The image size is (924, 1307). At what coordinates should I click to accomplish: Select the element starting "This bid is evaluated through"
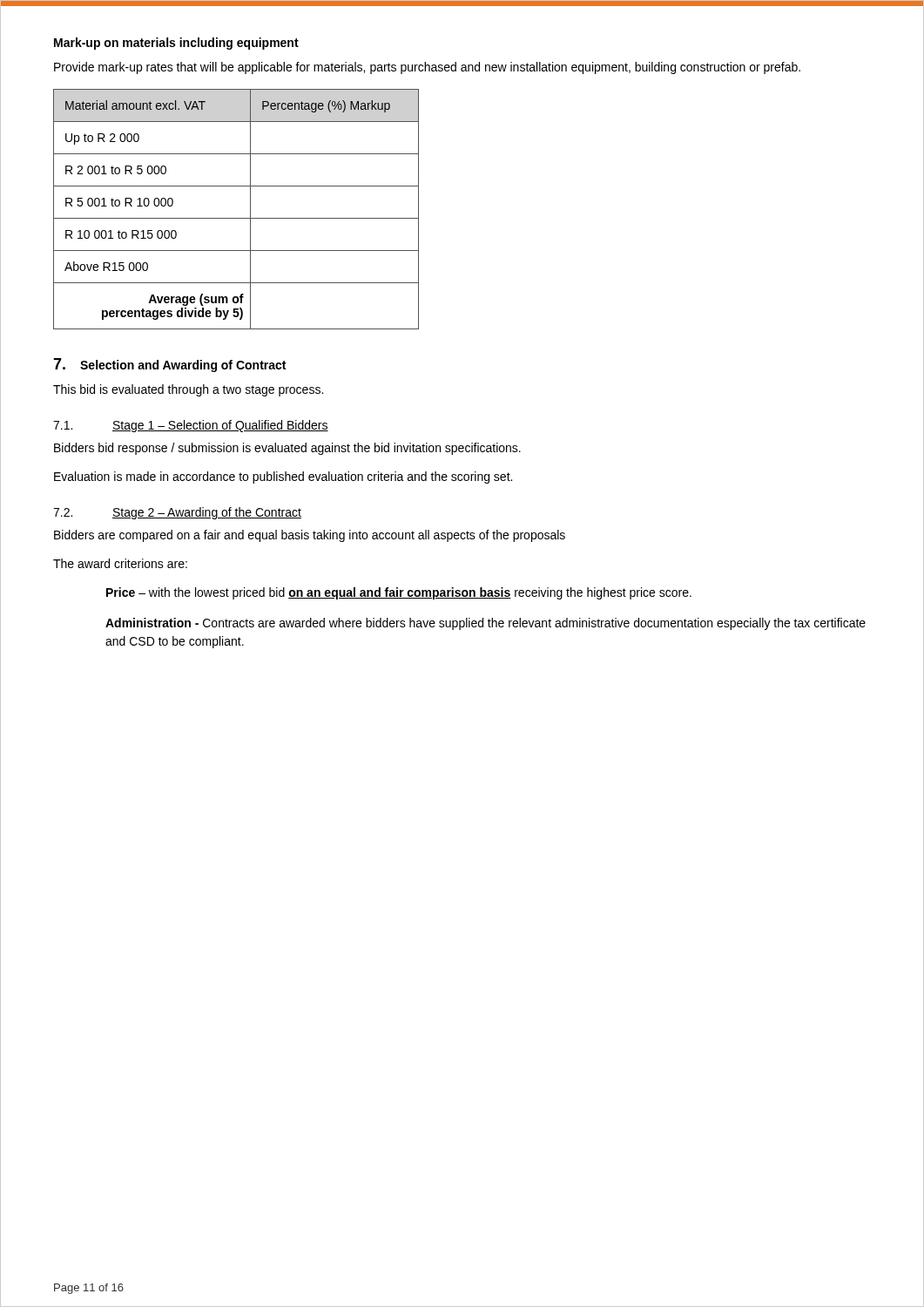(189, 389)
